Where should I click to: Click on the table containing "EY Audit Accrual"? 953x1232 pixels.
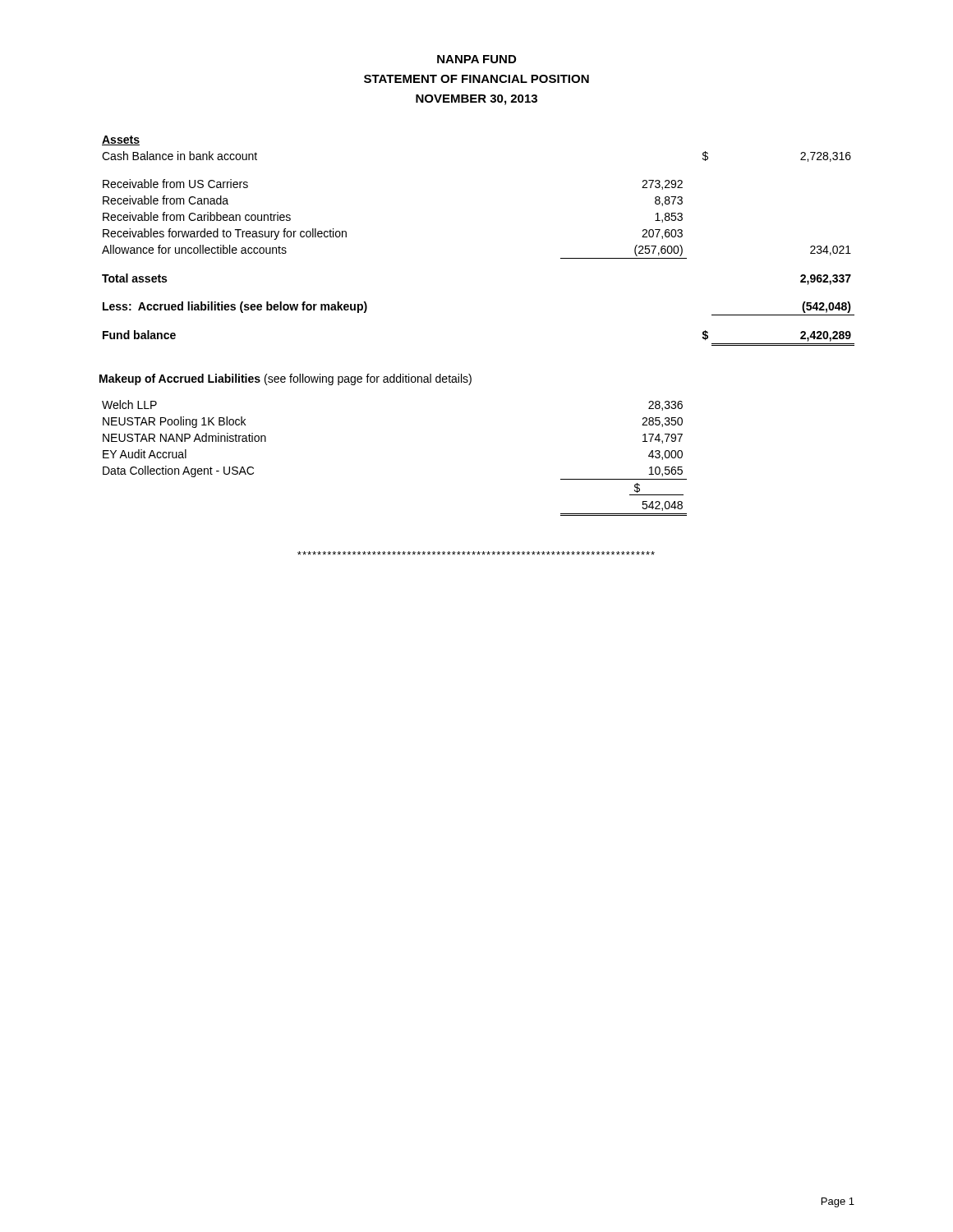[476, 456]
